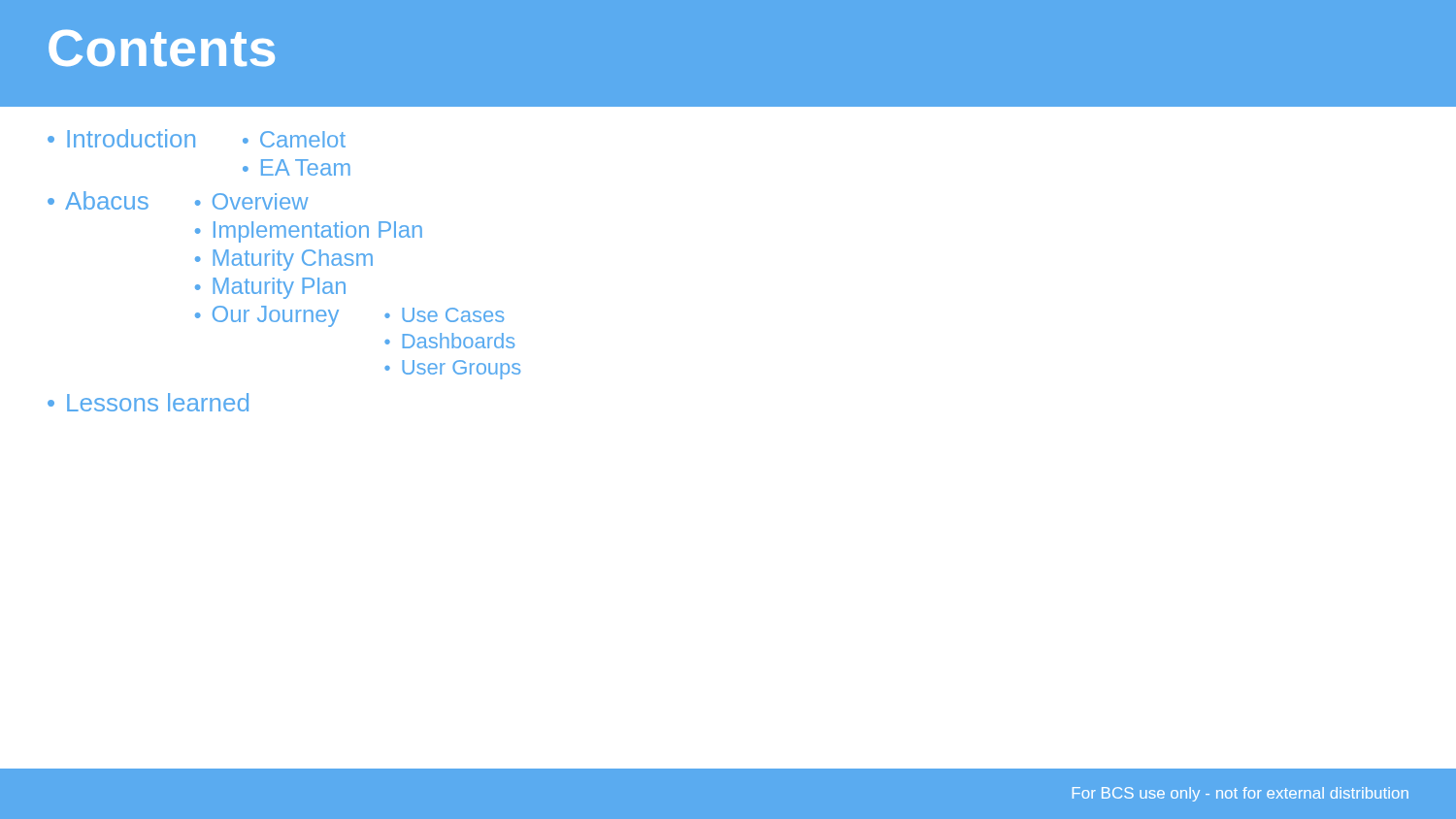Click where it says "Introduction Camelot EA Team"

click(133, 138)
